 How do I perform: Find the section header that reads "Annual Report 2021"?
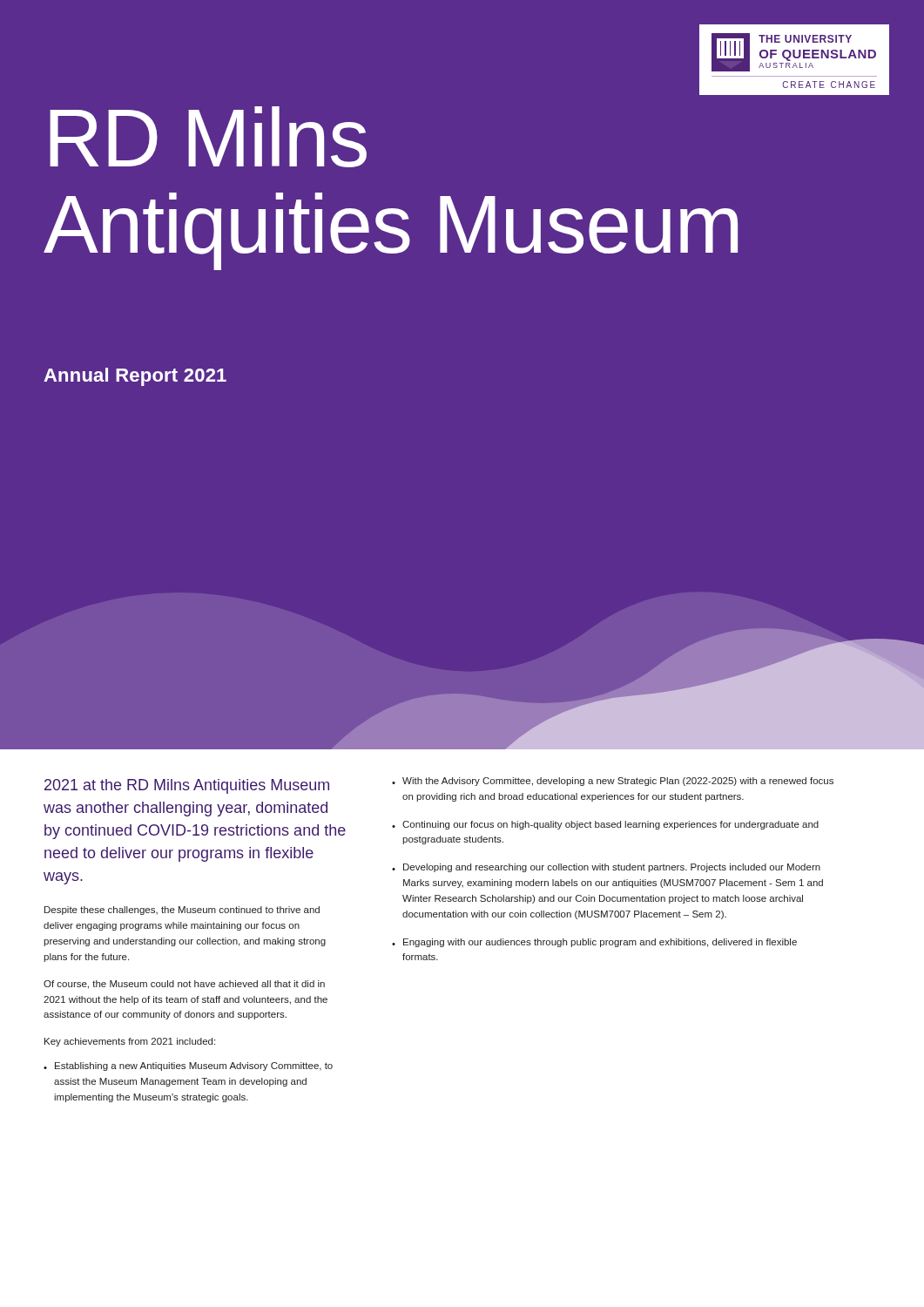point(135,375)
